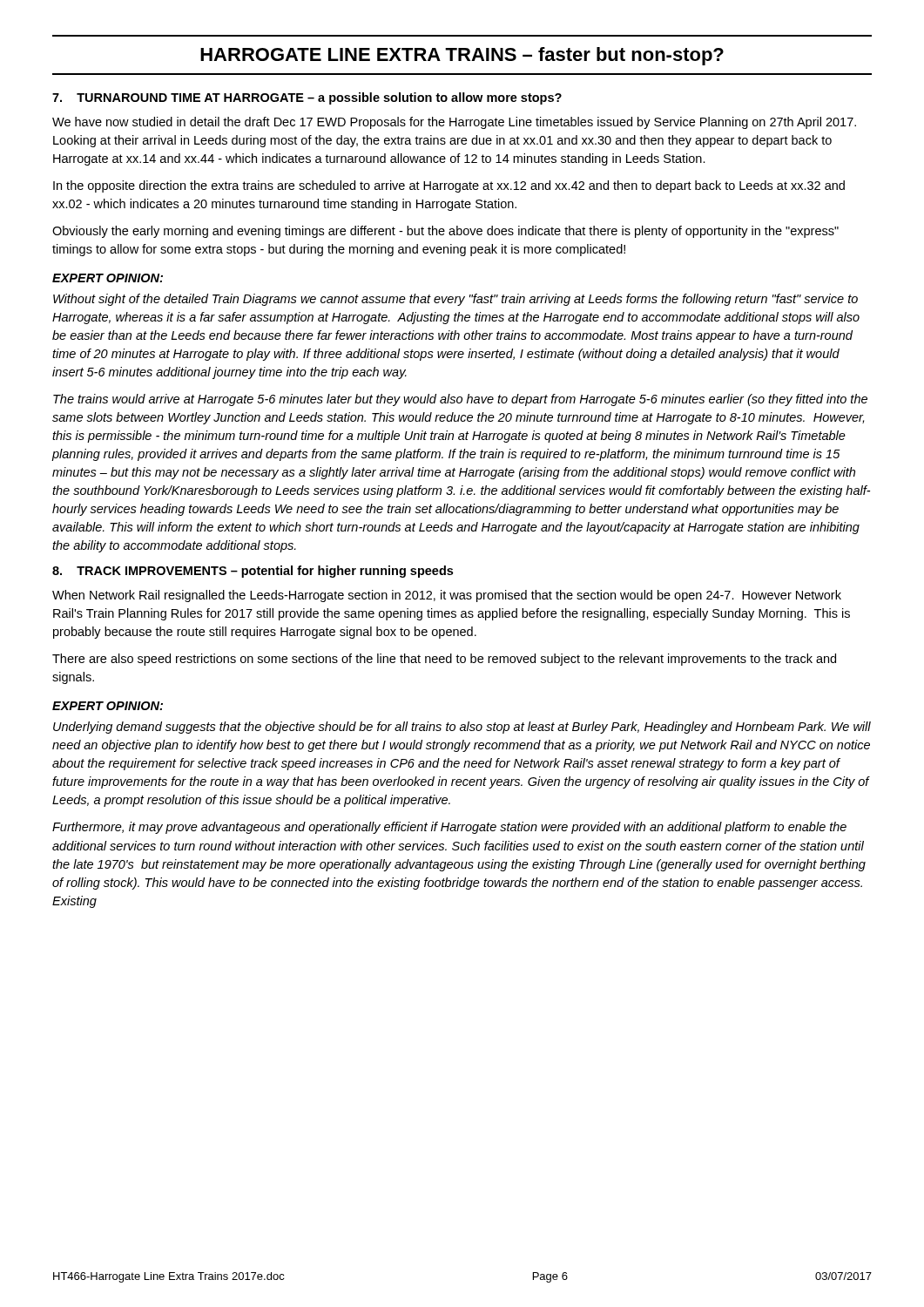Point to the section header beginning "8. TRACK IMPROVEMENTS – potential"
Screen dimensions: 1307x924
(x=462, y=571)
